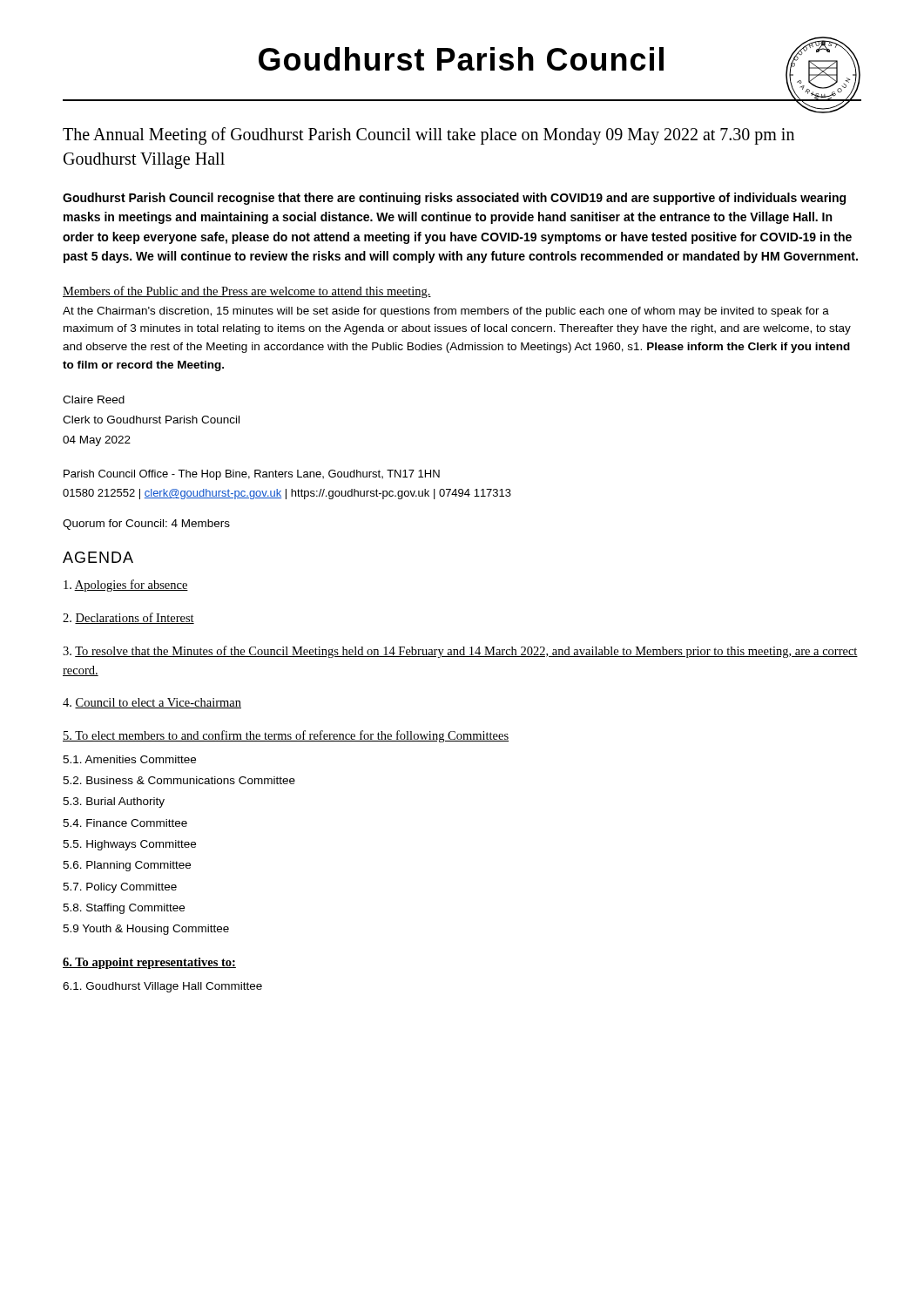The height and width of the screenshot is (1307, 924).
Task: Navigate to the text block starting "Goudhurst Parish Council recognise that there are"
Action: point(461,227)
